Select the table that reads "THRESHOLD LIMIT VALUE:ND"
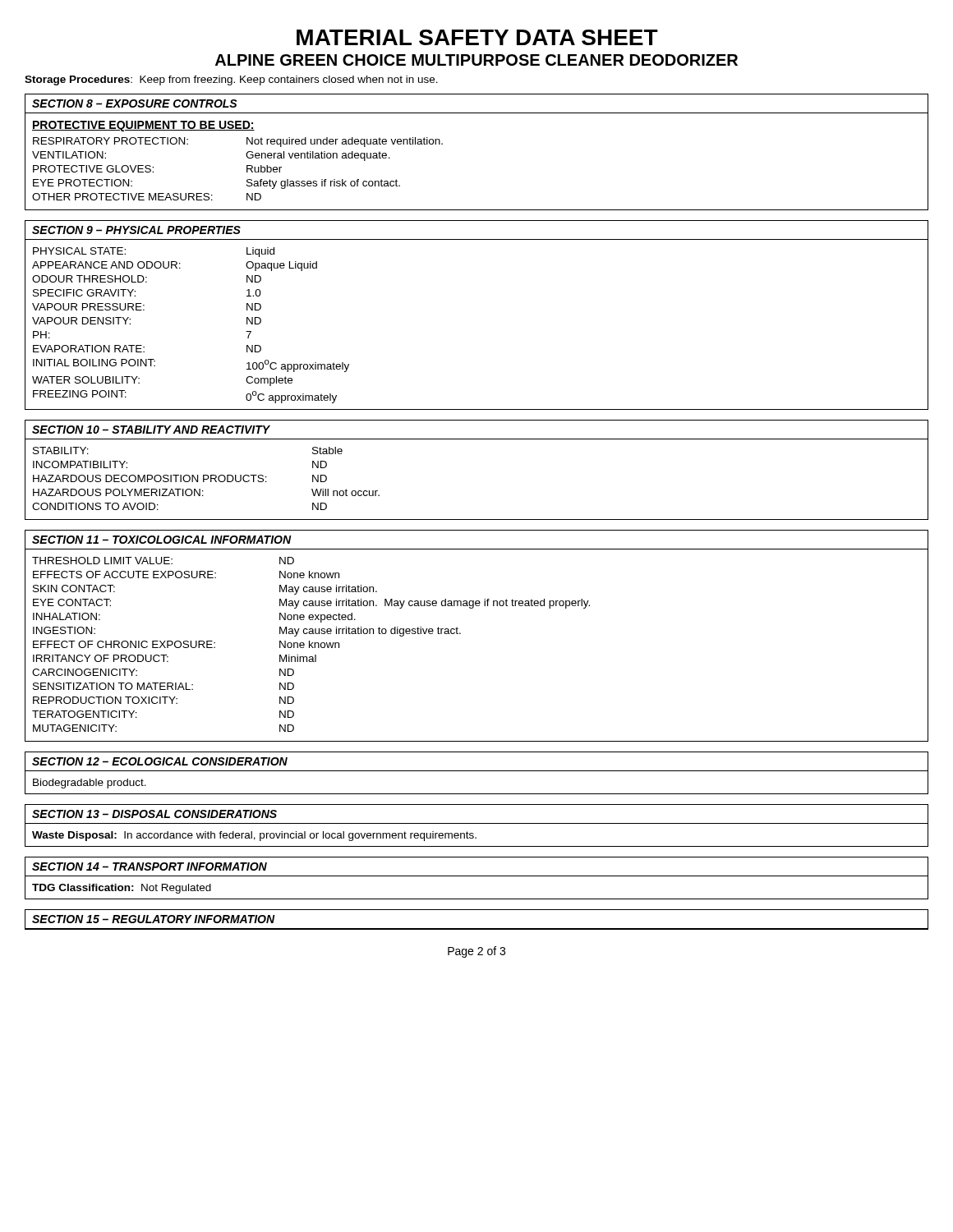This screenshot has height=1232, width=953. click(x=476, y=644)
